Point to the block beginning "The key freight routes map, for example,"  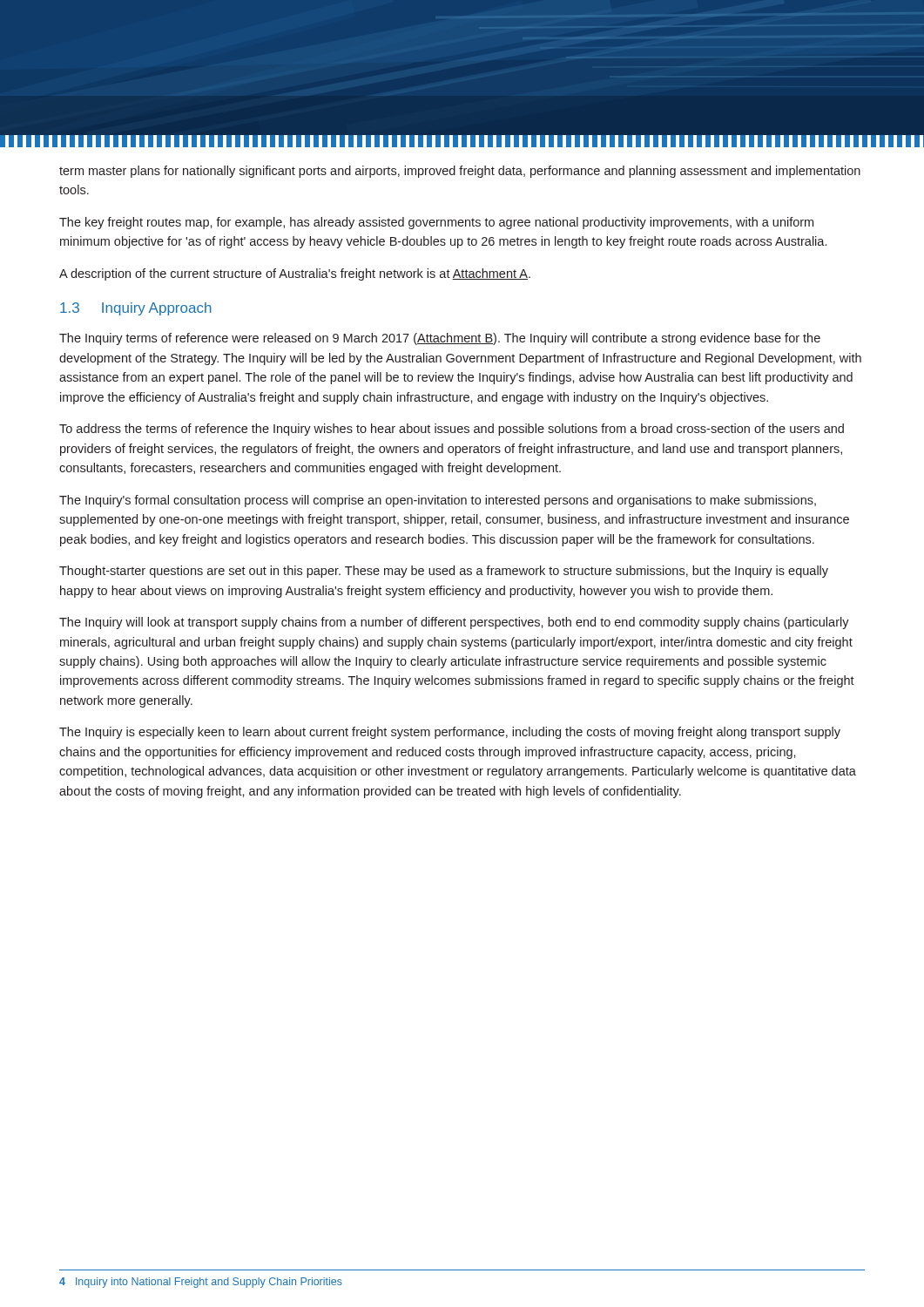[462, 232]
